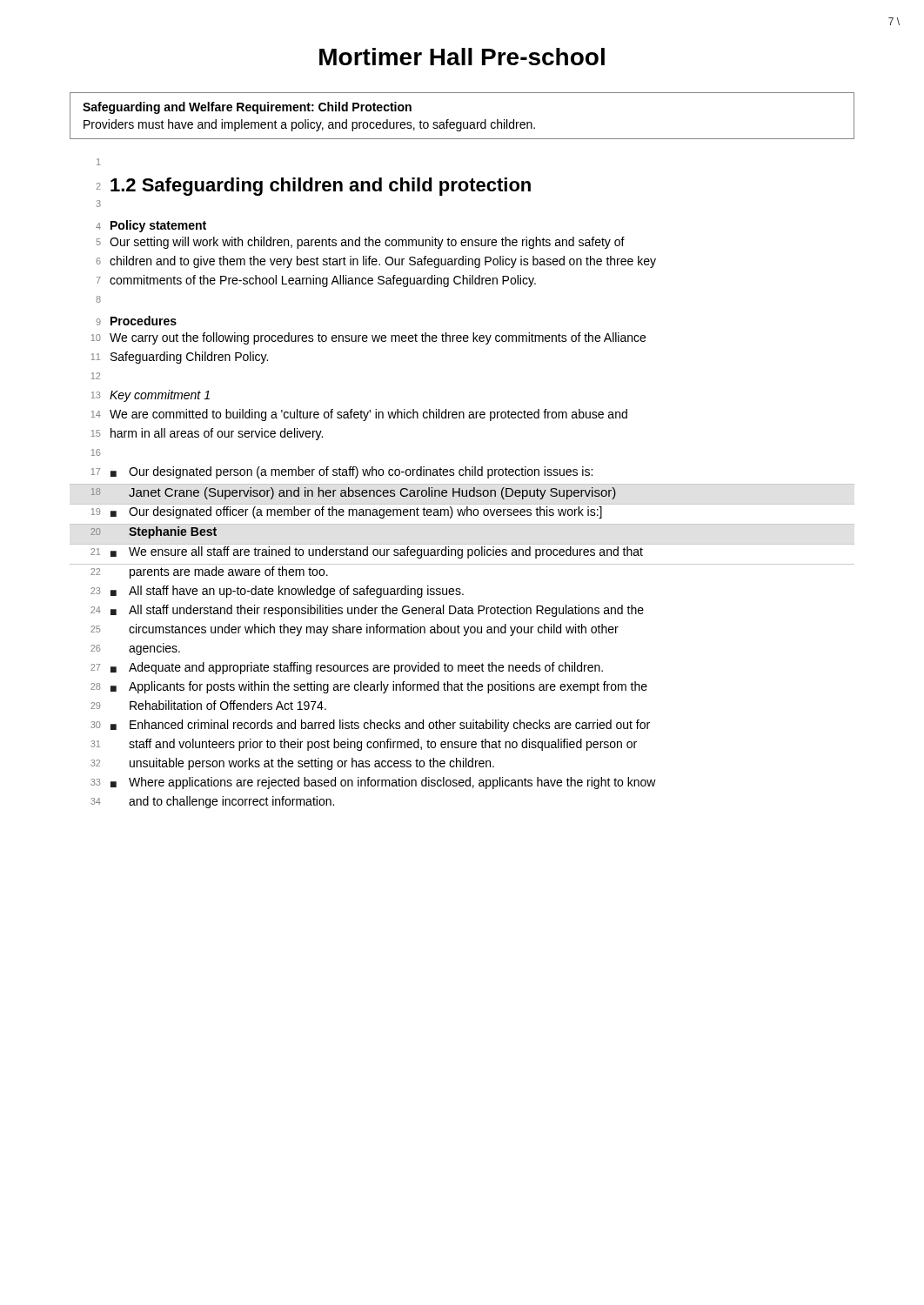Find the block on this page that starts "■ staff and volunteers prior to their"

tap(482, 745)
